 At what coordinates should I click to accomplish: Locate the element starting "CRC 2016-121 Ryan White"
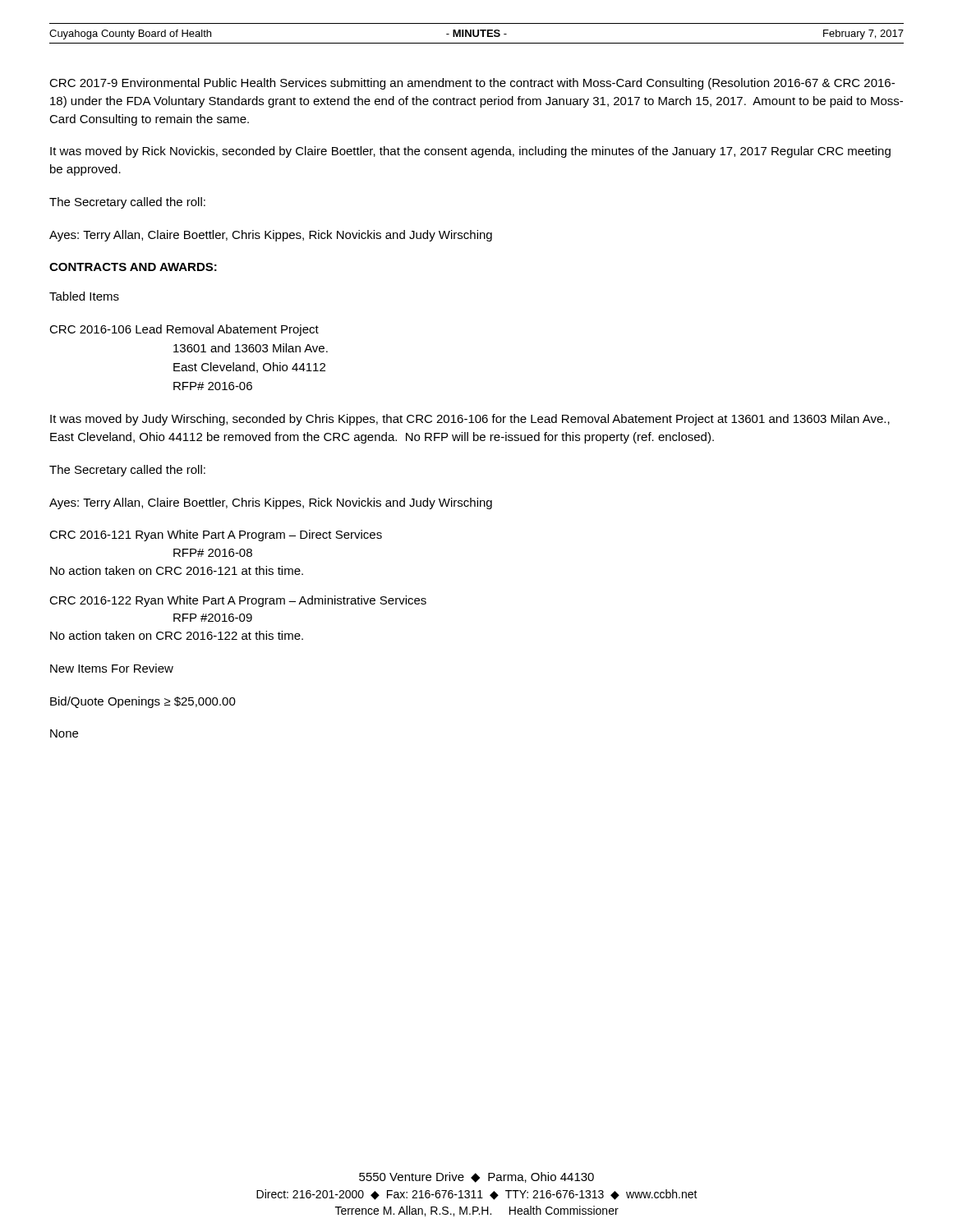[216, 552]
